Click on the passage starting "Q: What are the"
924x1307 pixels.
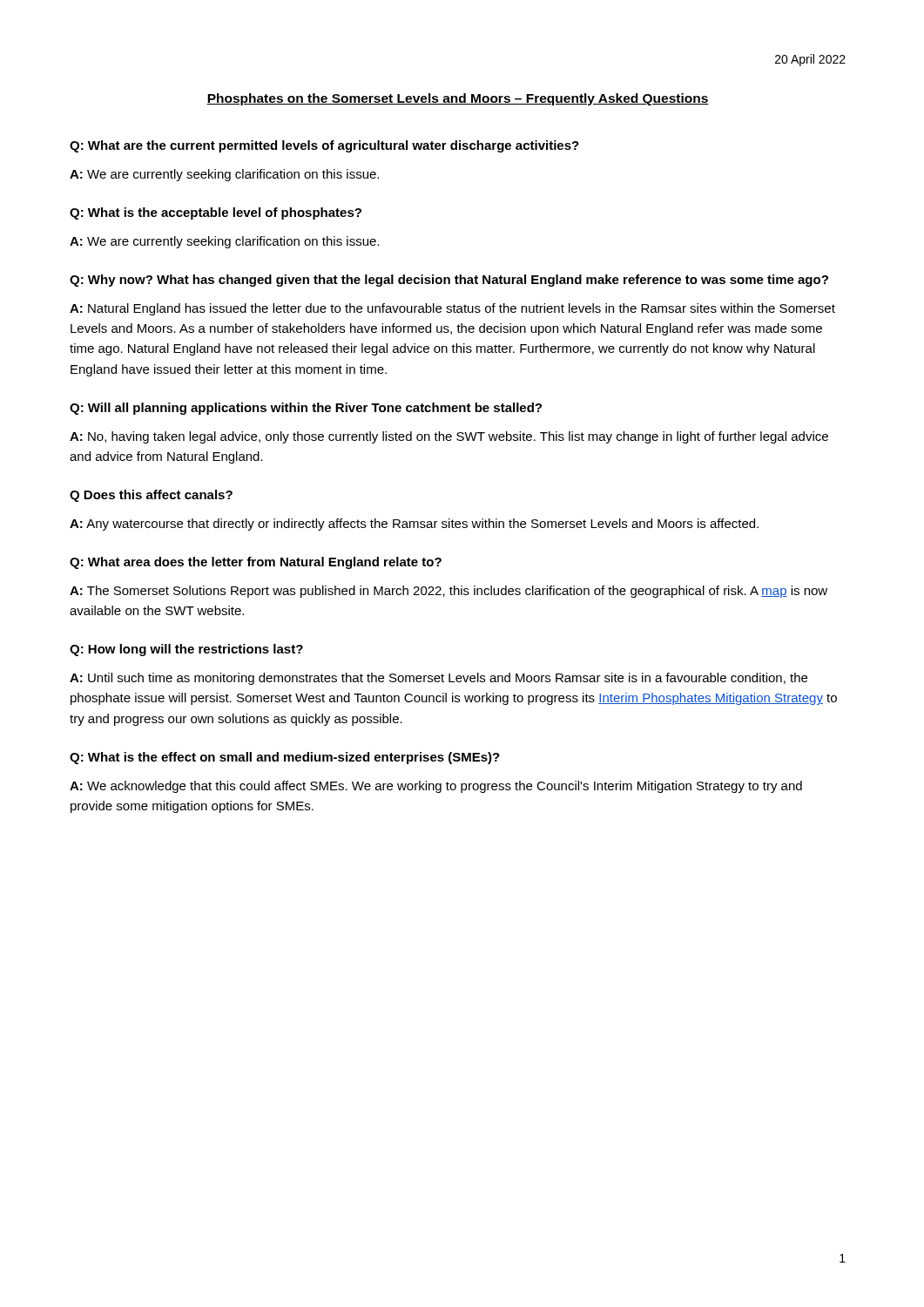(324, 145)
